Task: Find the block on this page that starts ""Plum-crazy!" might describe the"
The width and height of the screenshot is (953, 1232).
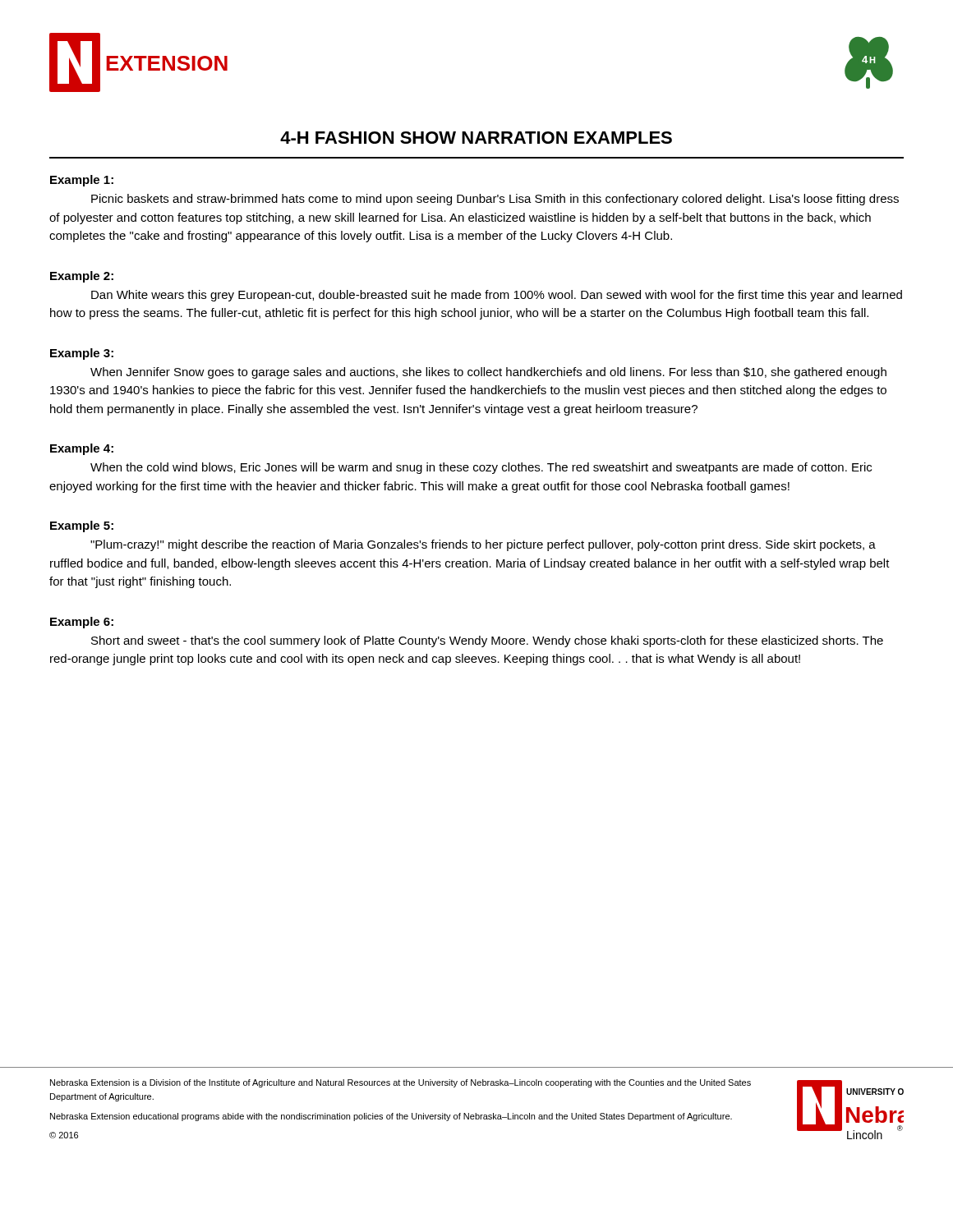Action: point(469,563)
